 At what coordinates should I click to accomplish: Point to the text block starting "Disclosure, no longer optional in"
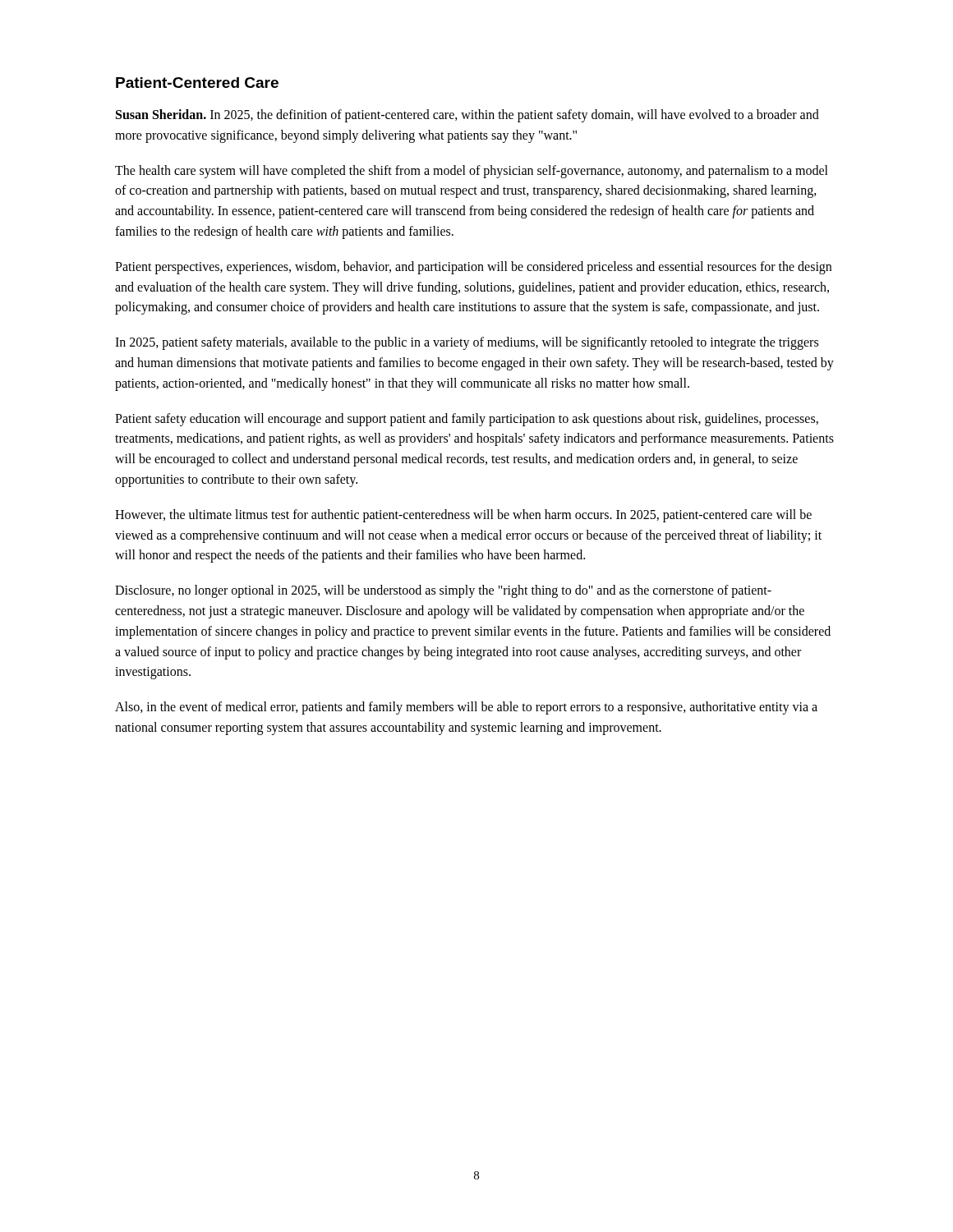click(x=473, y=631)
